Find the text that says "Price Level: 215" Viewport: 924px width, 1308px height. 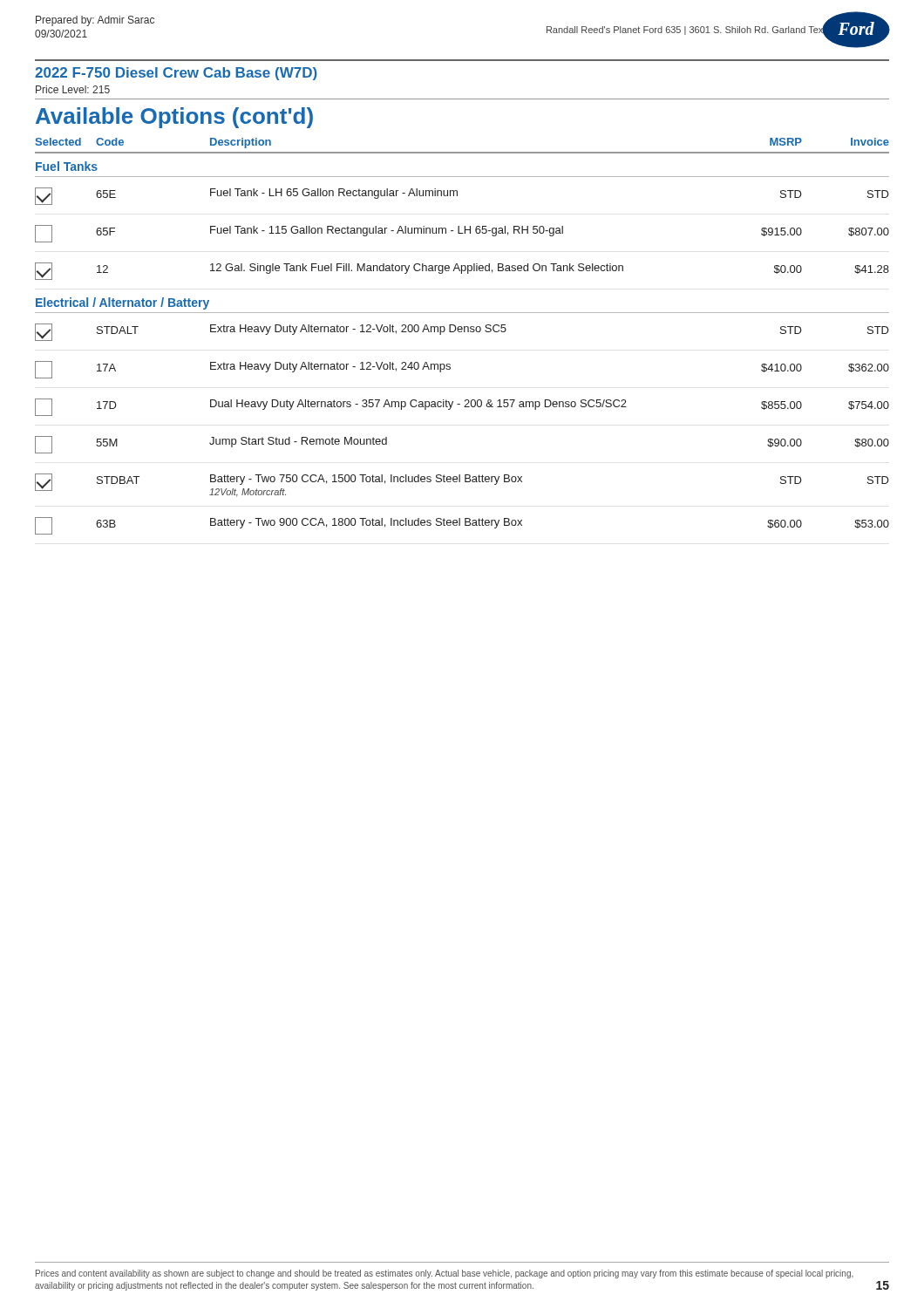[72, 90]
